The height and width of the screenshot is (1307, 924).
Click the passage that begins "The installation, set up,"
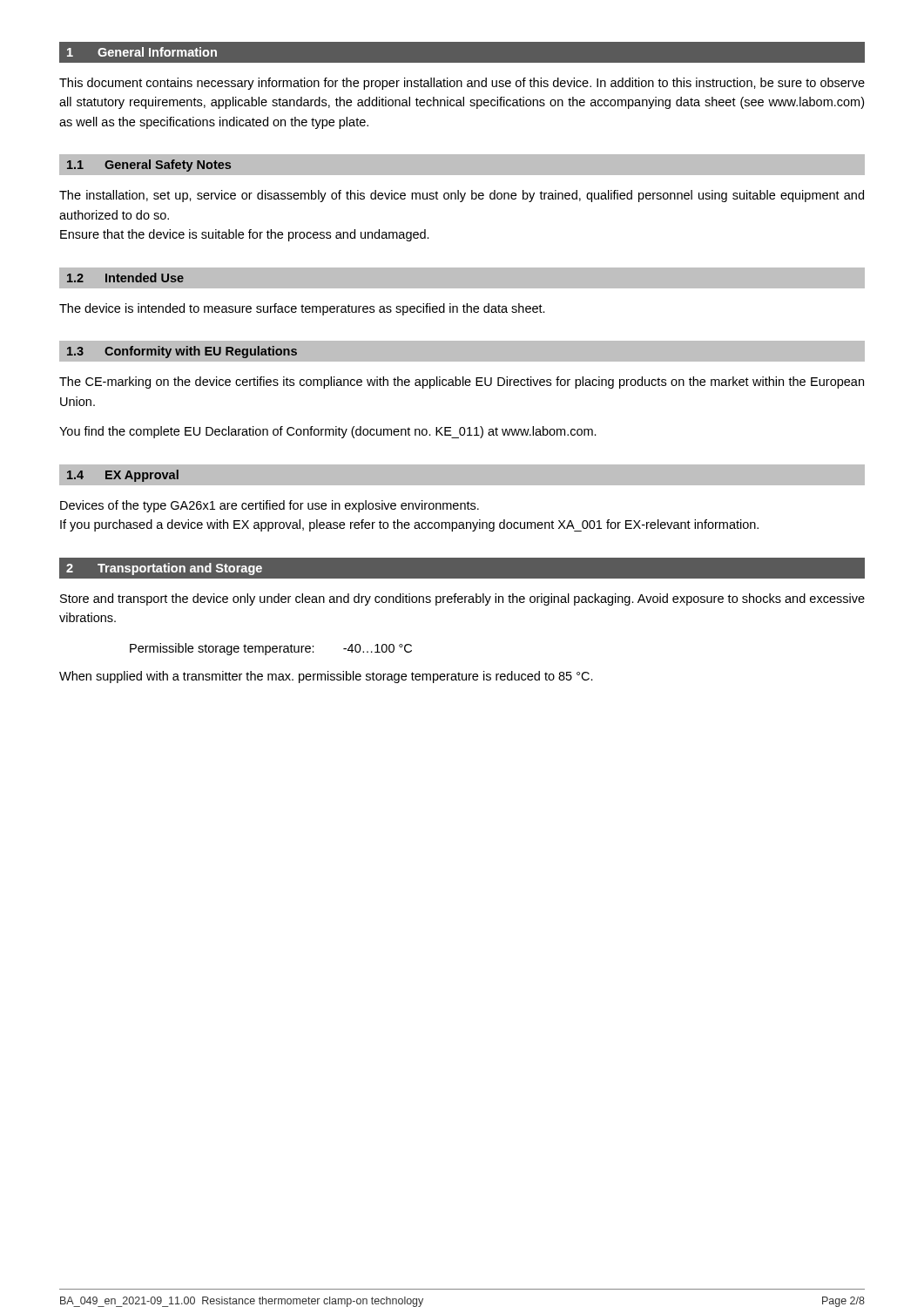pos(462,196)
